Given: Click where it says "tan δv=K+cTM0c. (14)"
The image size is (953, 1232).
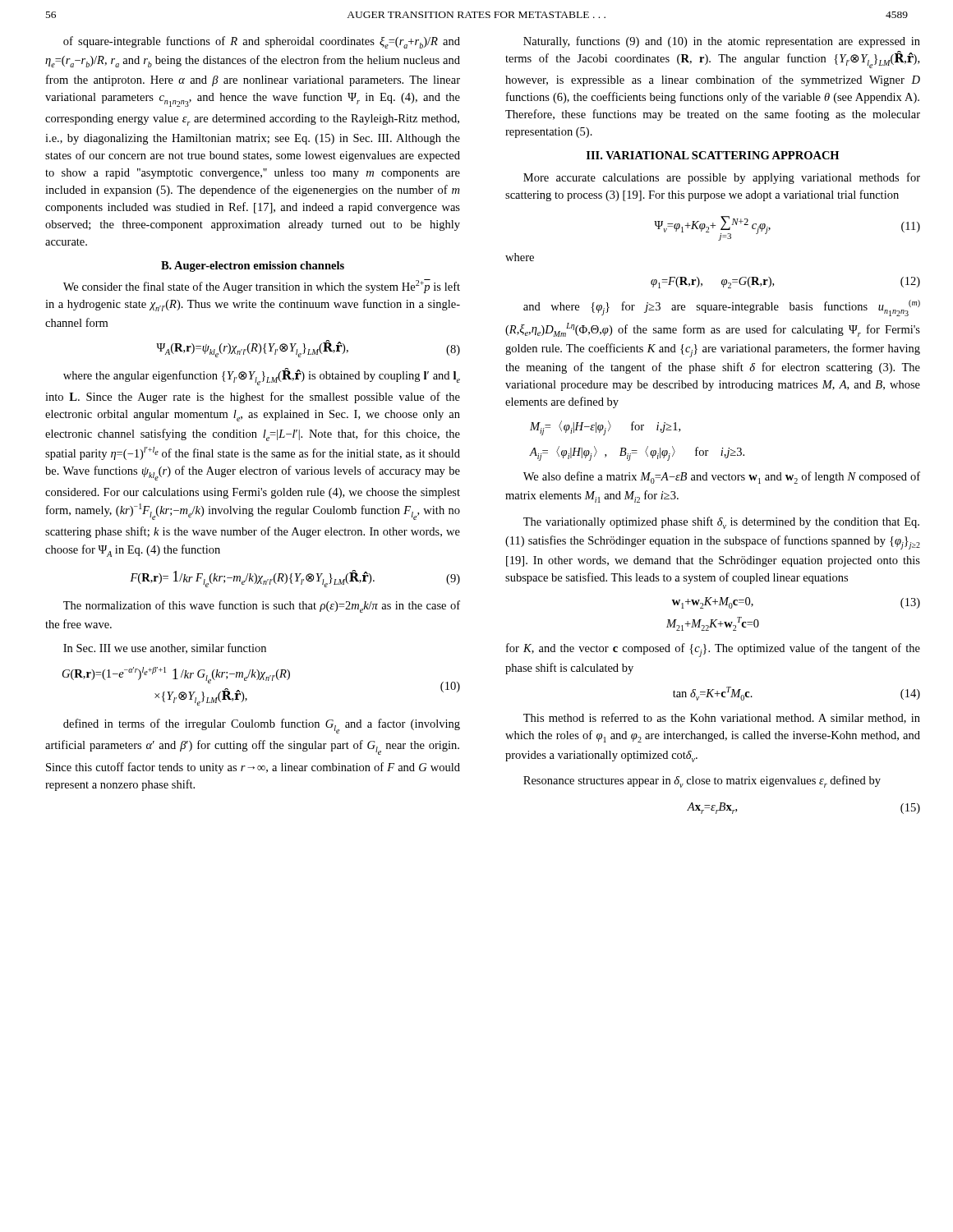Looking at the screenshot, I should click(x=713, y=693).
